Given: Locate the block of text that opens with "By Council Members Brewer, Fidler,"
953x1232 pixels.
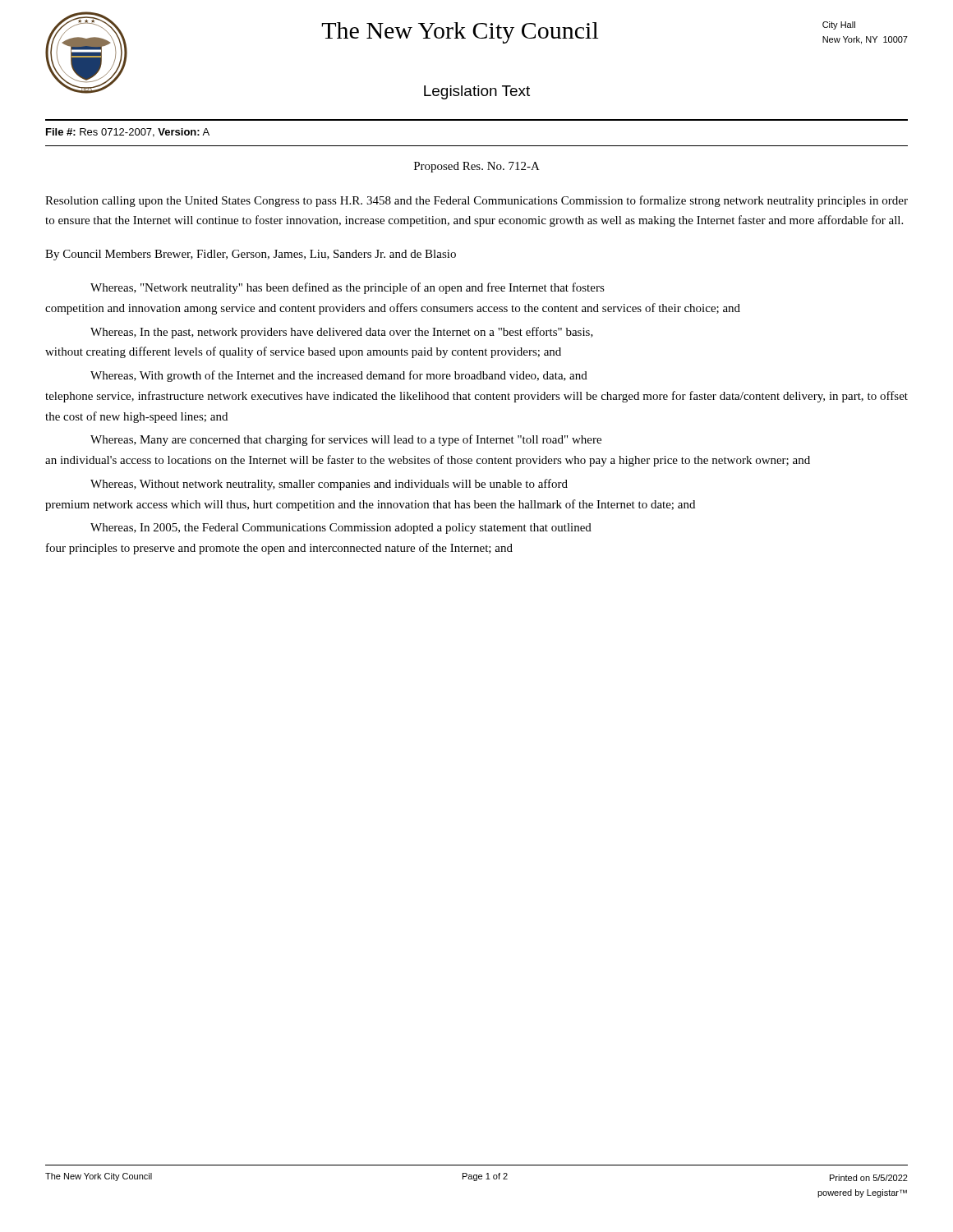Looking at the screenshot, I should (251, 253).
